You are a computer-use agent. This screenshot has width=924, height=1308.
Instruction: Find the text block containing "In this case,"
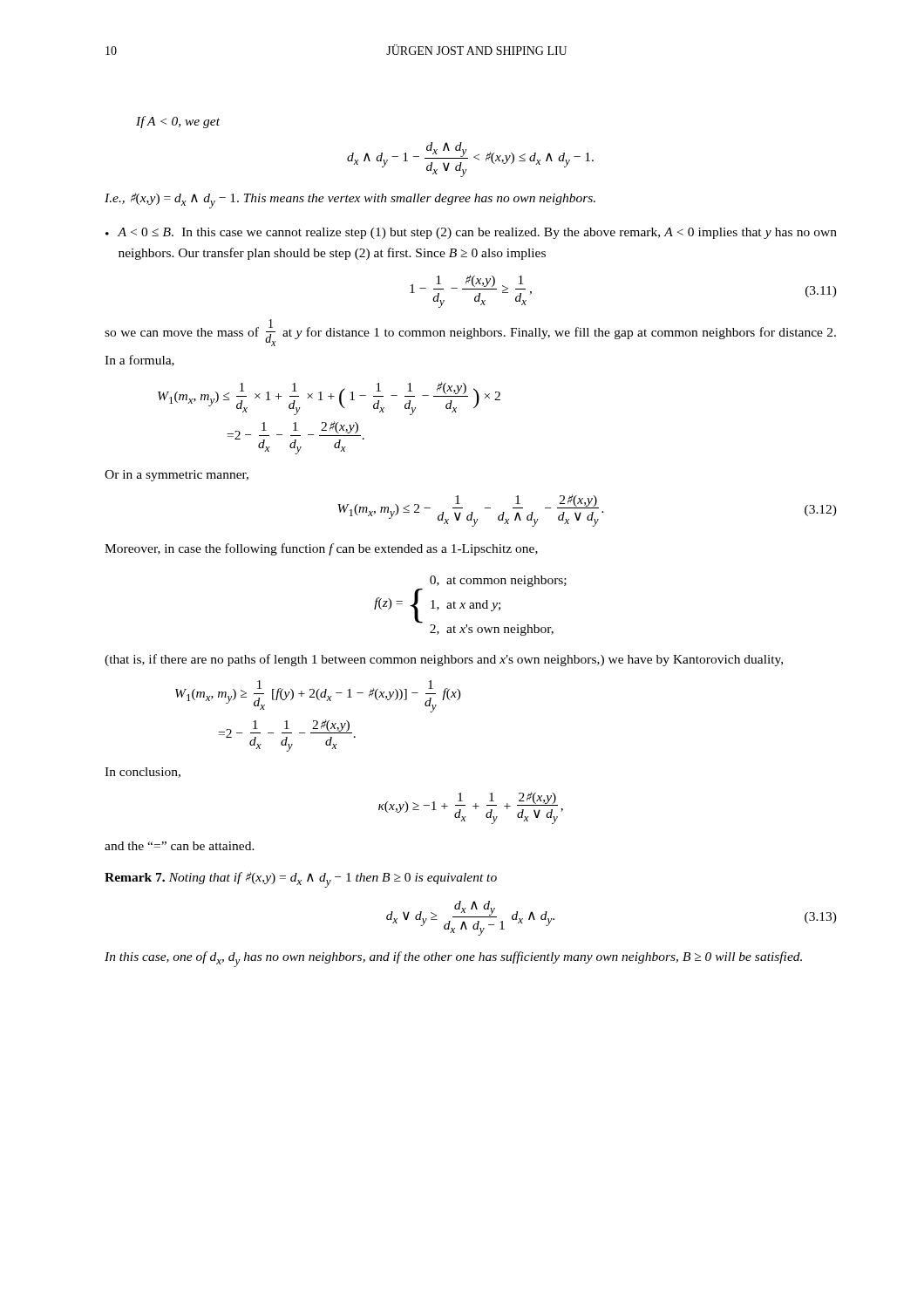(x=454, y=958)
